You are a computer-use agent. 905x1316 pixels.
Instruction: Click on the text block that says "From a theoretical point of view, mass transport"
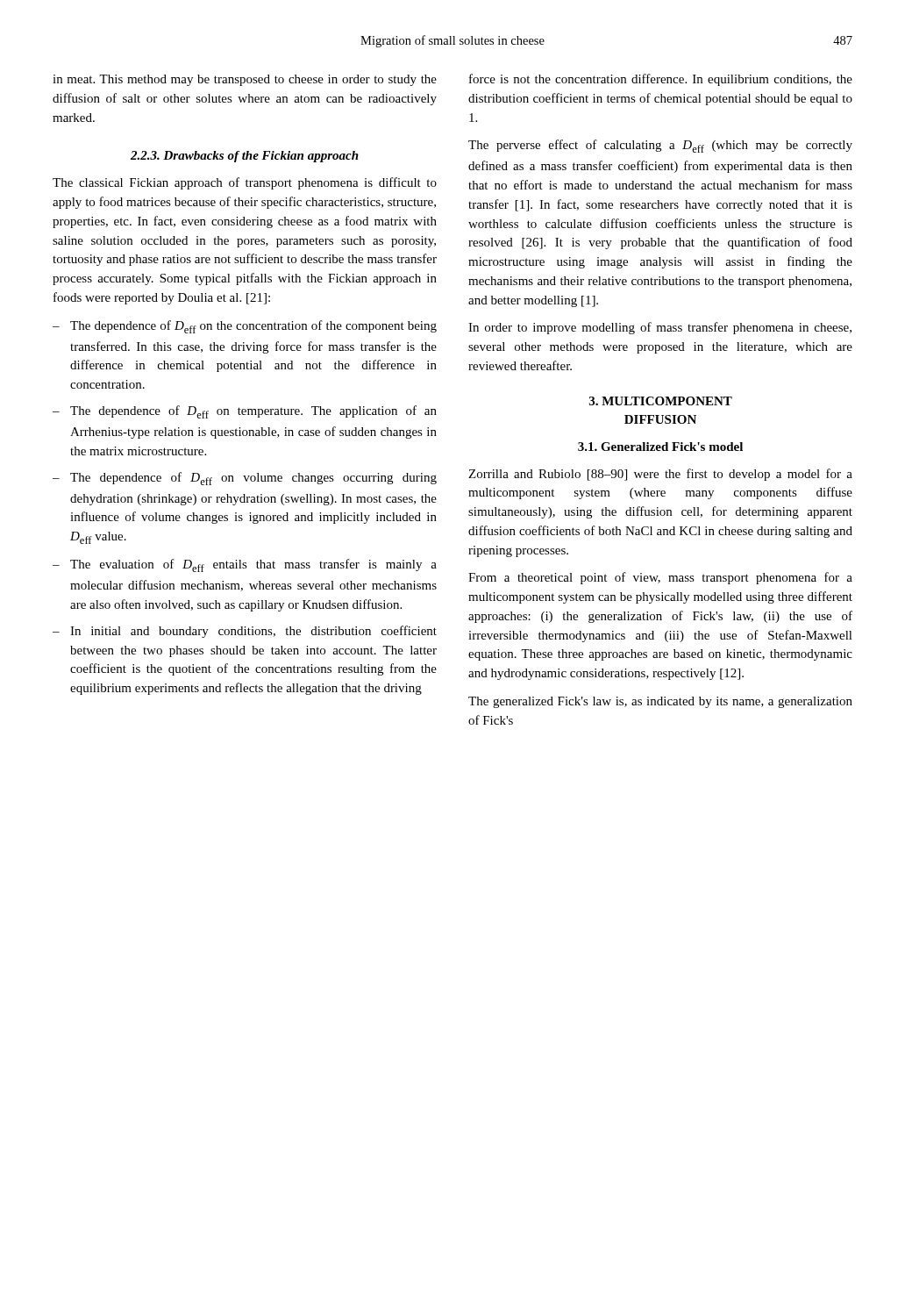pyautogui.click(x=660, y=625)
